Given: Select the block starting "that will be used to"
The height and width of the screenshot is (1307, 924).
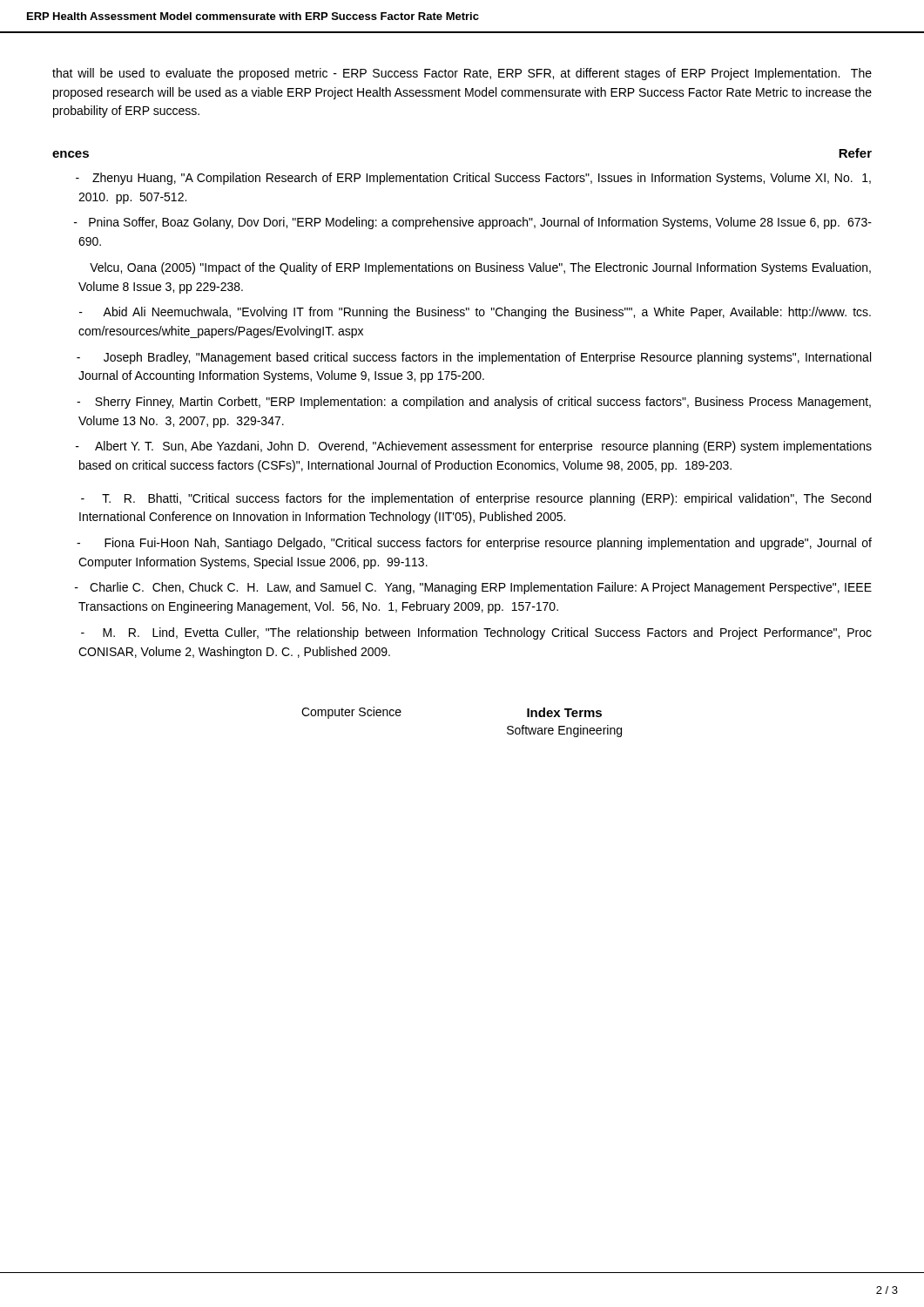Looking at the screenshot, I should [x=462, y=92].
